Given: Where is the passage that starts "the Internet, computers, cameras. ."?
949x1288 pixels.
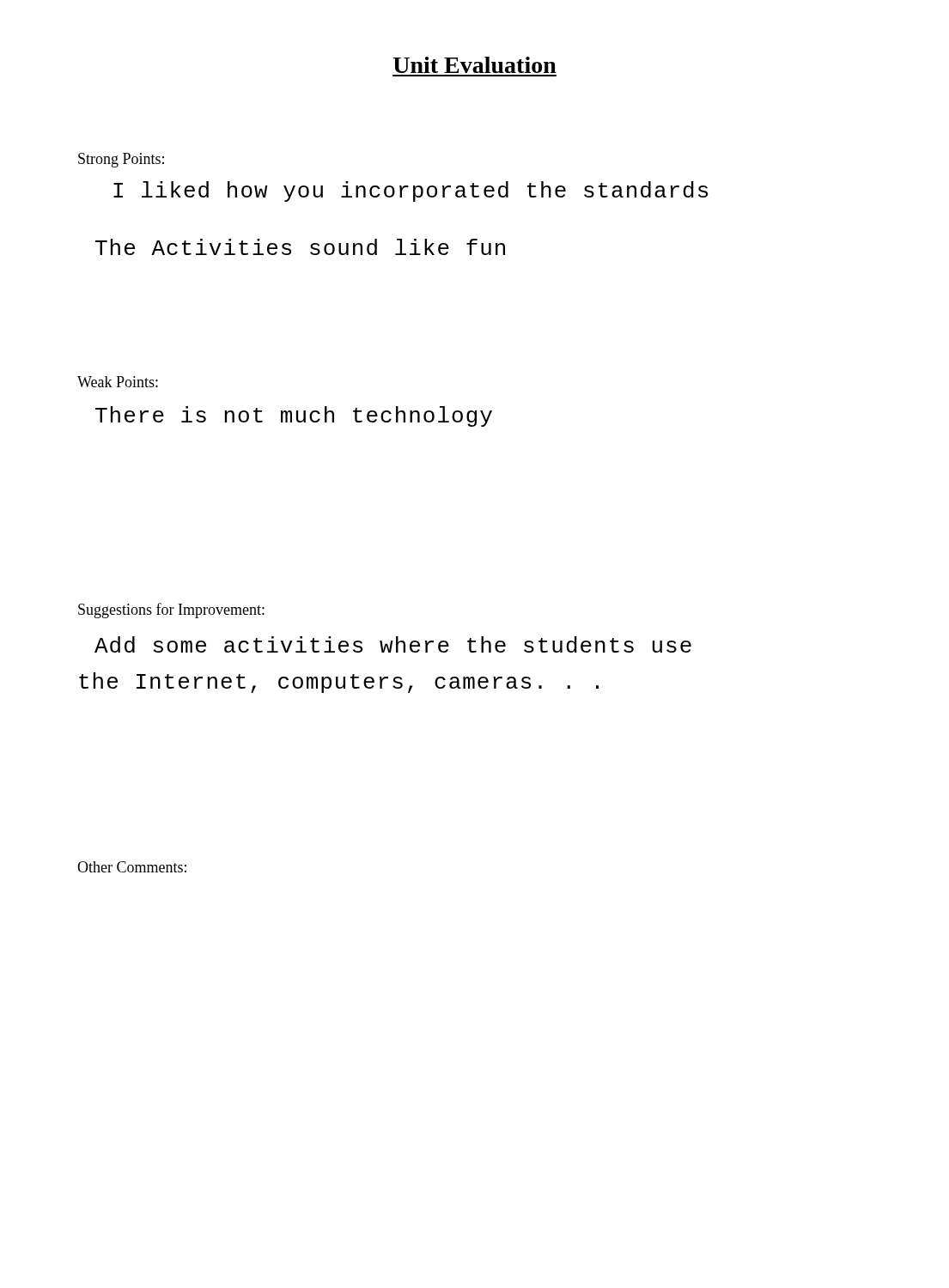Looking at the screenshot, I should (x=341, y=683).
